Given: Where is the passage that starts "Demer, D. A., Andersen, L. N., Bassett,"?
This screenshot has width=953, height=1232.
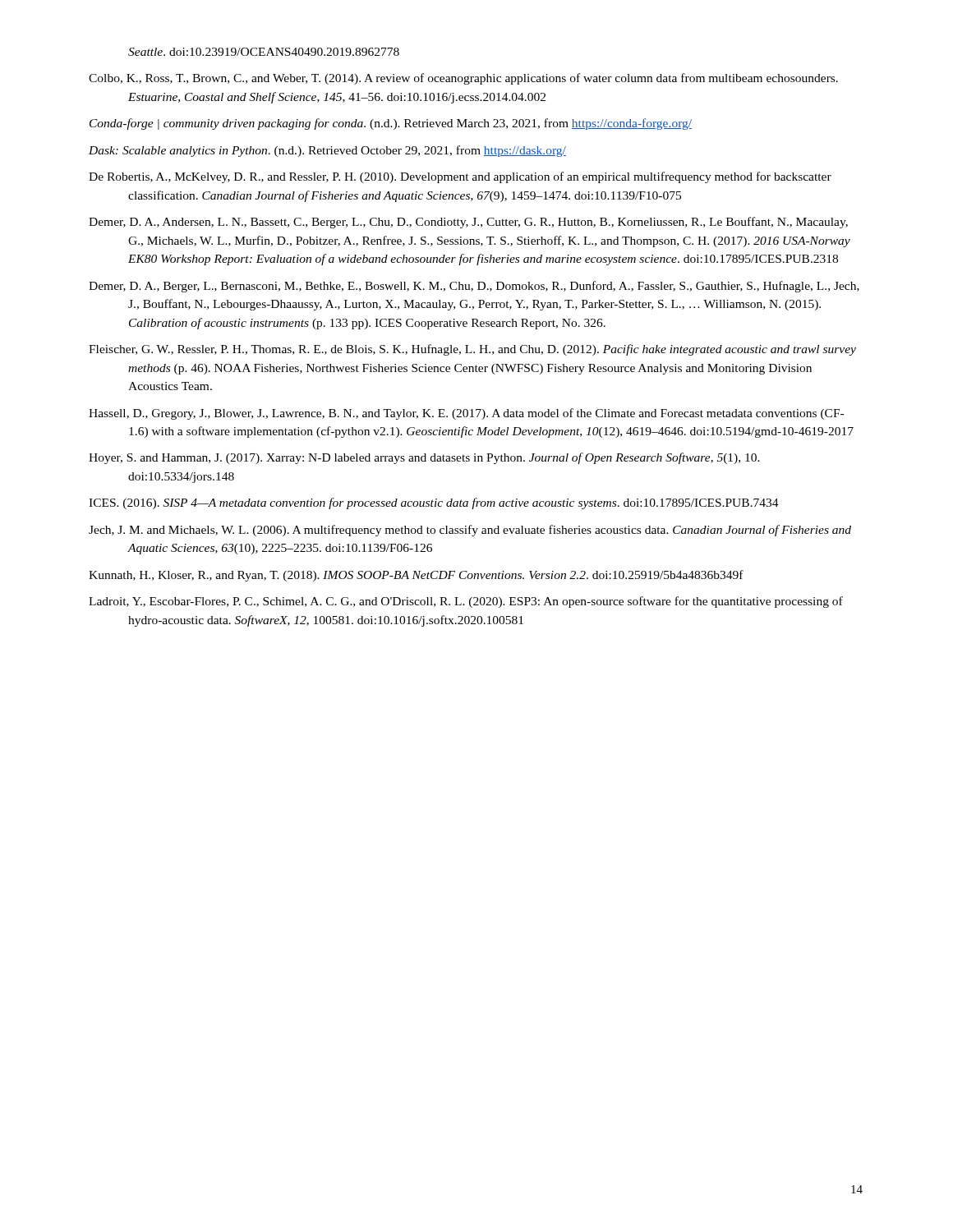Looking at the screenshot, I should click(x=469, y=240).
